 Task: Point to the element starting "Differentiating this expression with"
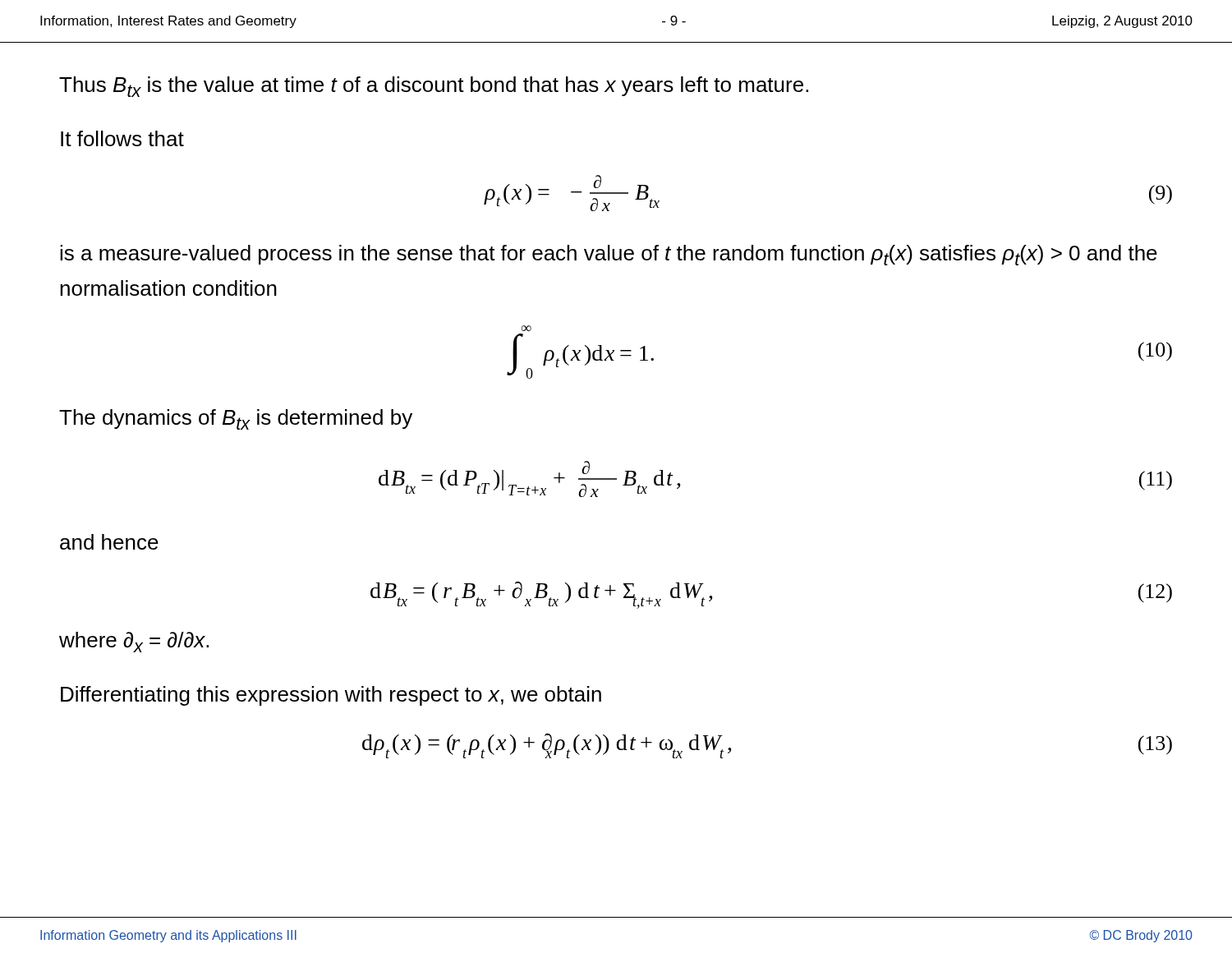(331, 694)
